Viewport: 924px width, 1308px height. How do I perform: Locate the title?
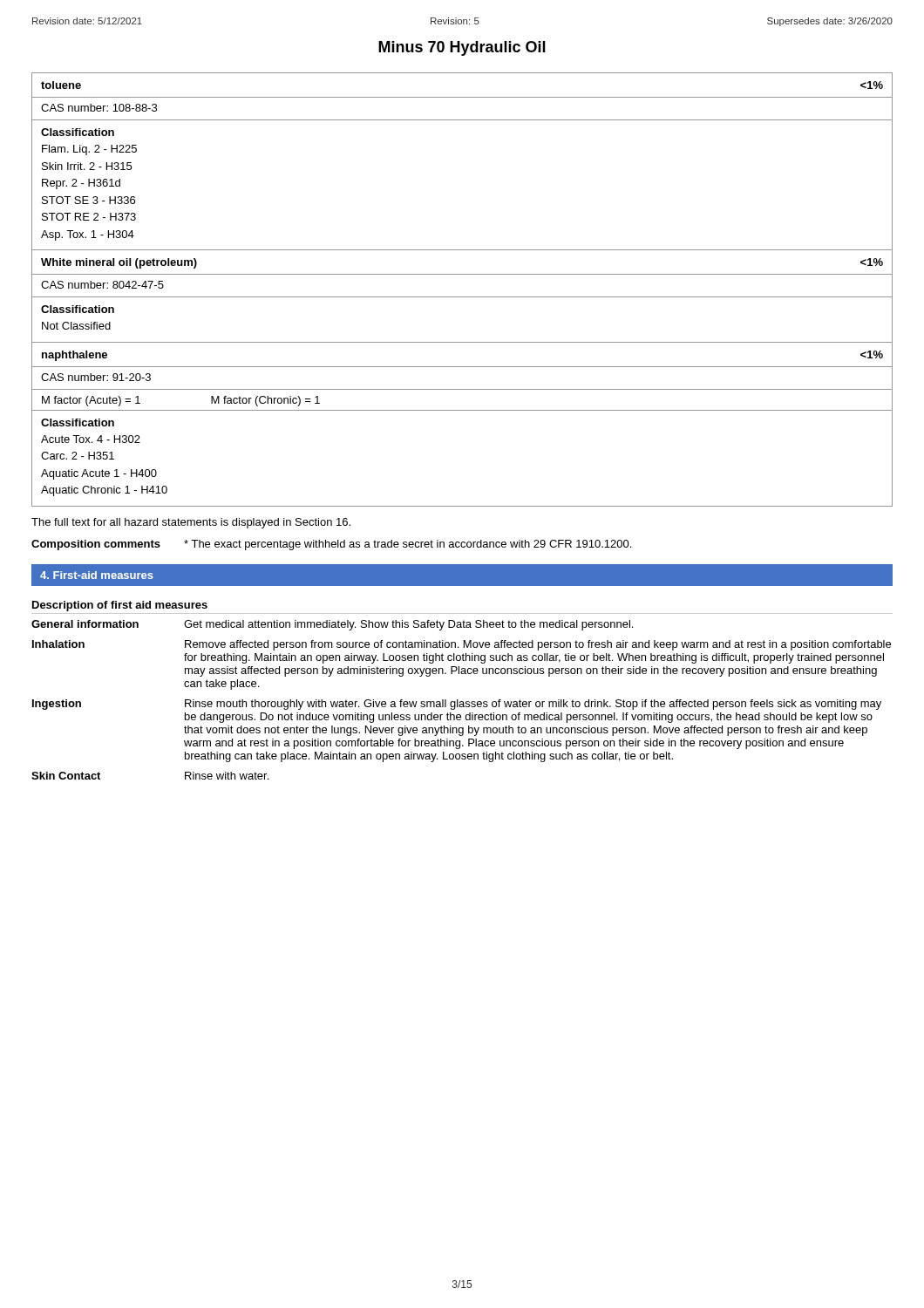pyautogui.click(x=462, y=47)
